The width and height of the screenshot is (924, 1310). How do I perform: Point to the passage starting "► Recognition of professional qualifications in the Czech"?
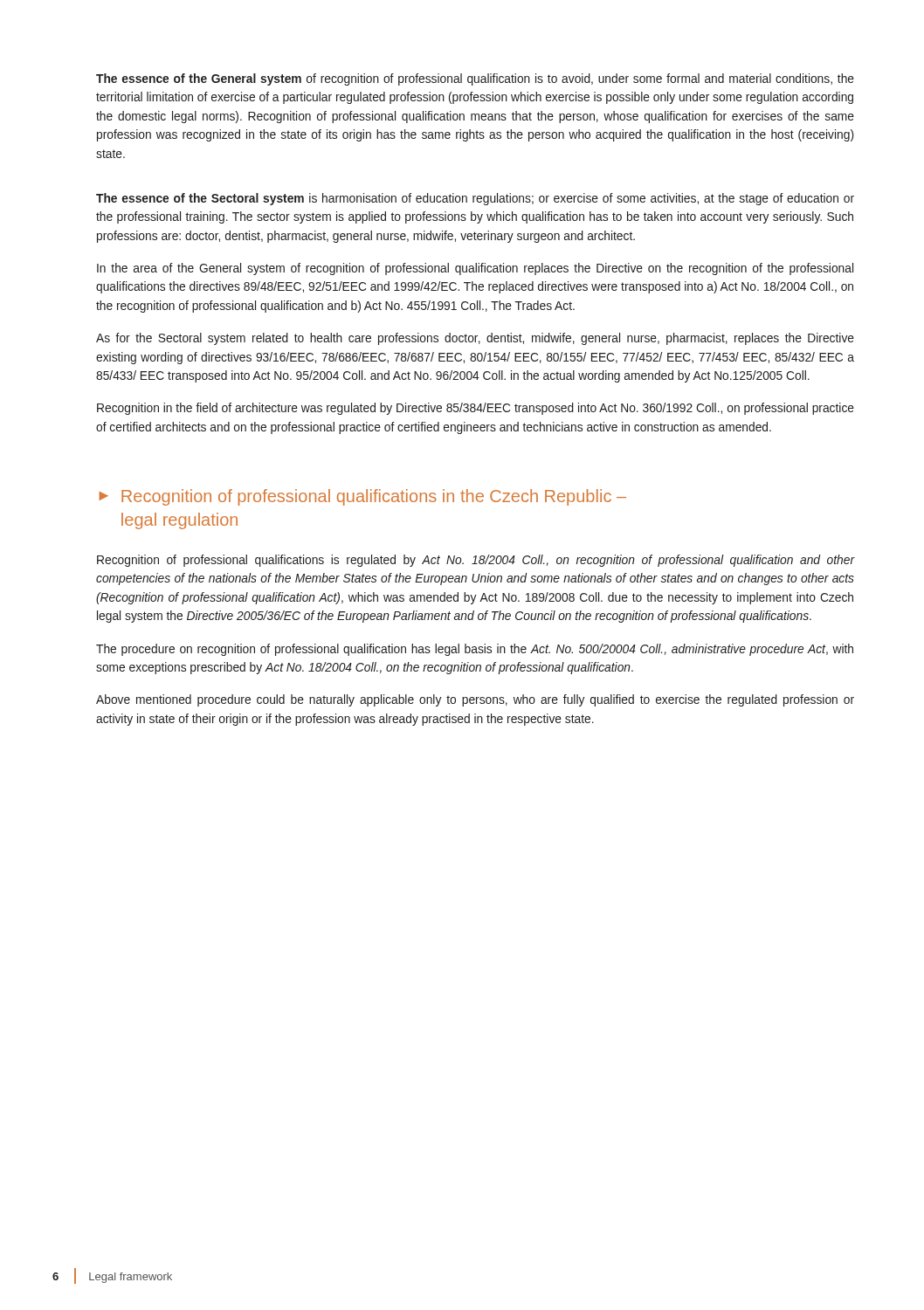[x=361, y=508]
